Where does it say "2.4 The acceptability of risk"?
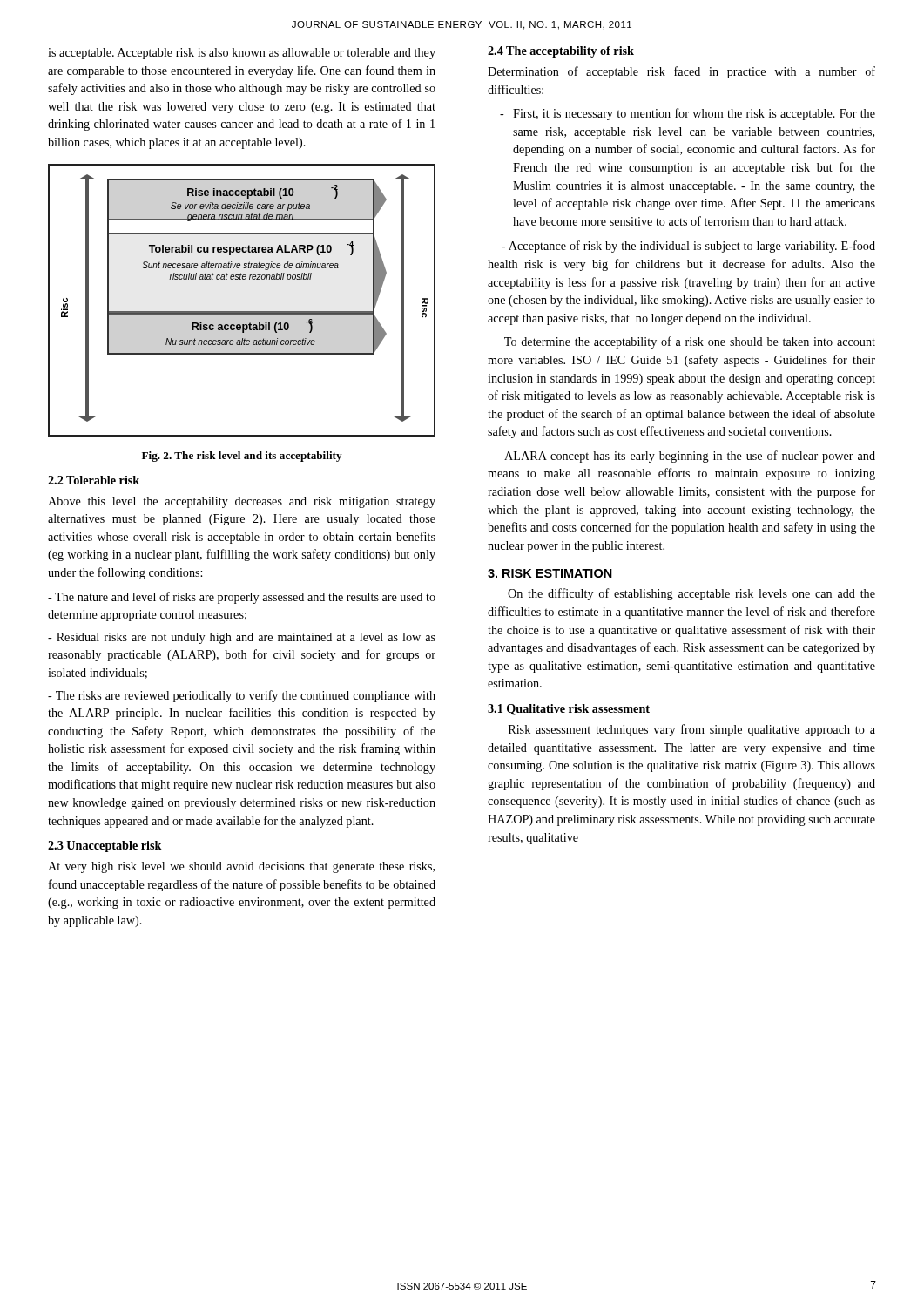 coord(561,51)
